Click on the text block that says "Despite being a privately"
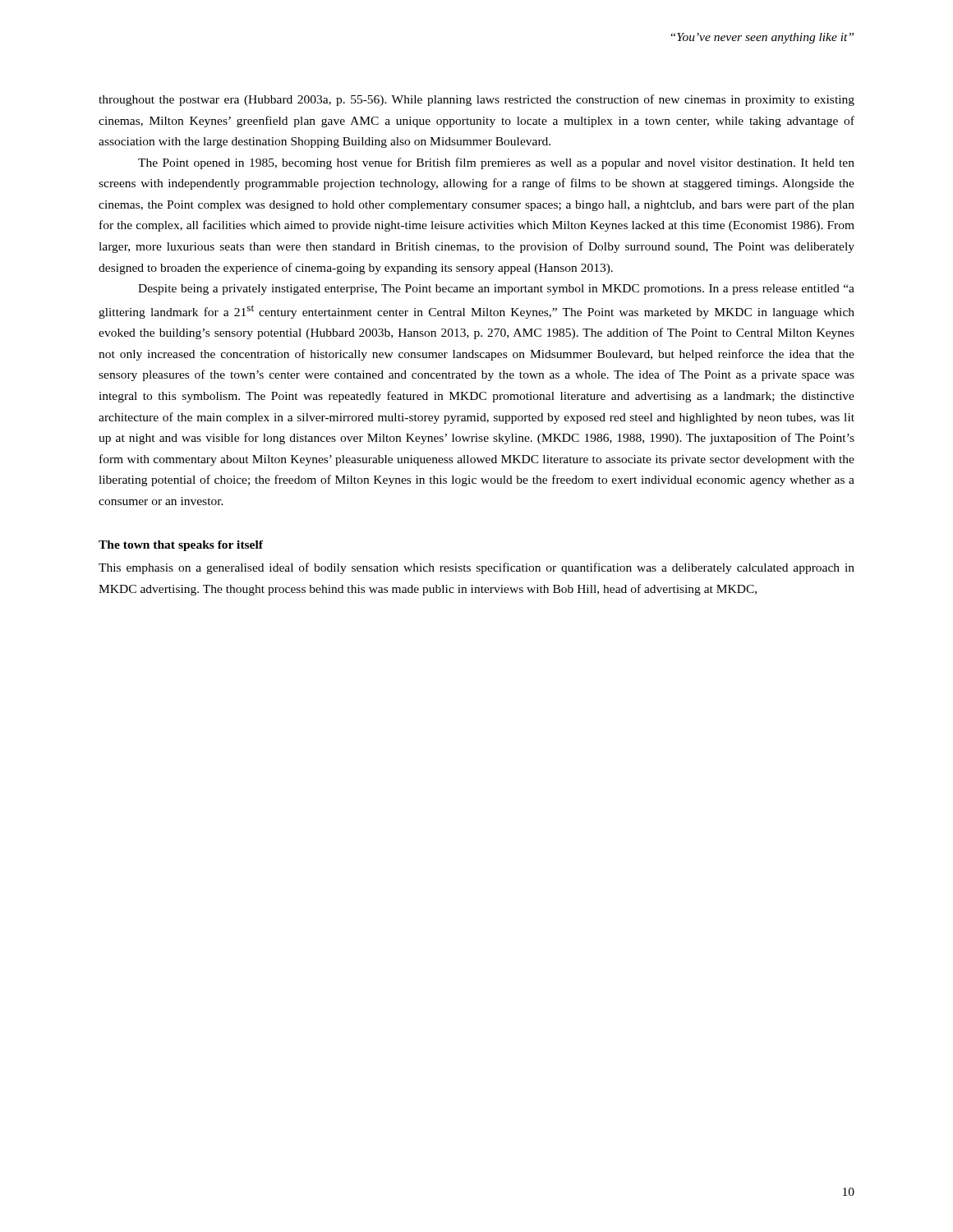 click(476, 394)
